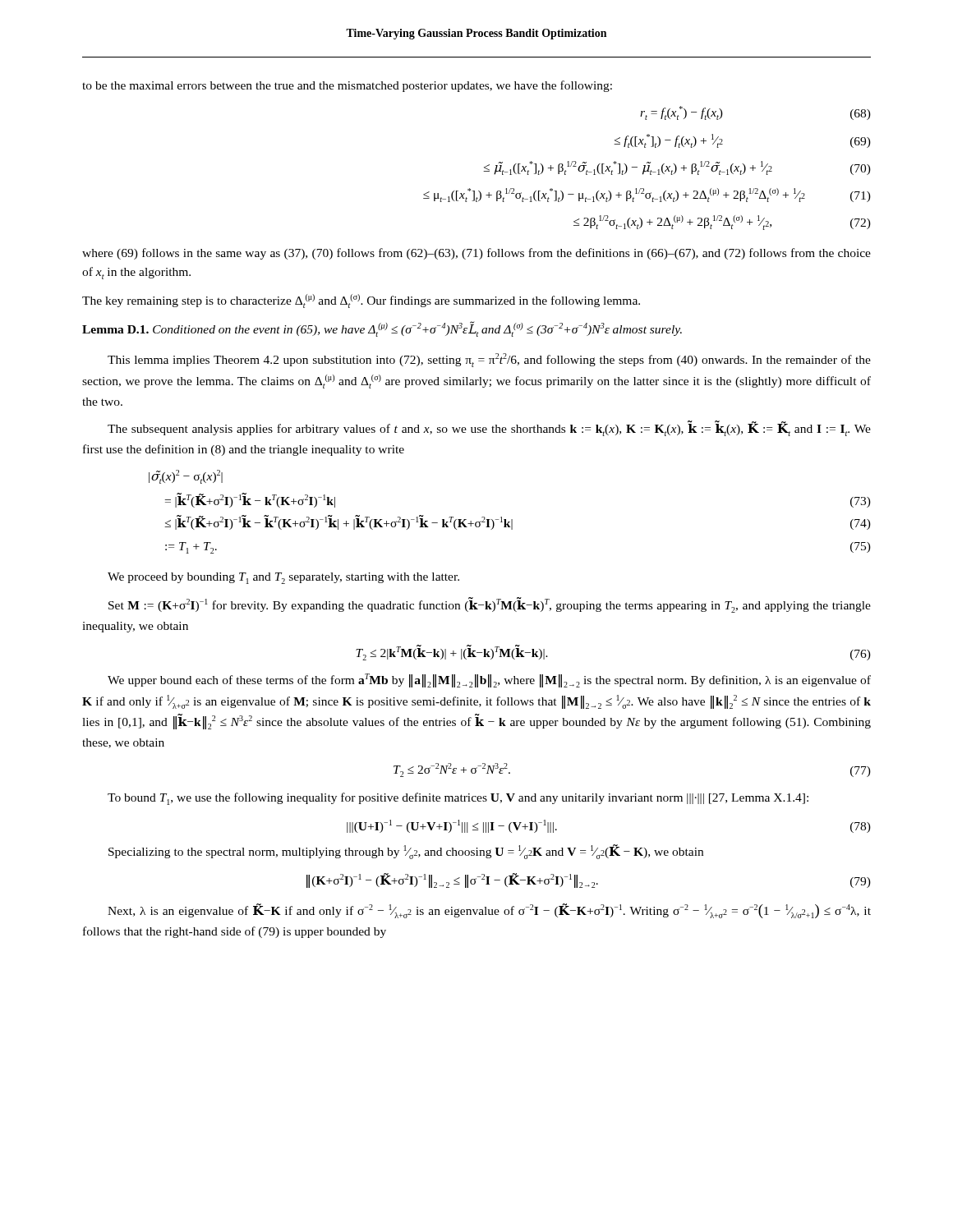Click the passage that begins "To bound T1, we"

[458, 798]
